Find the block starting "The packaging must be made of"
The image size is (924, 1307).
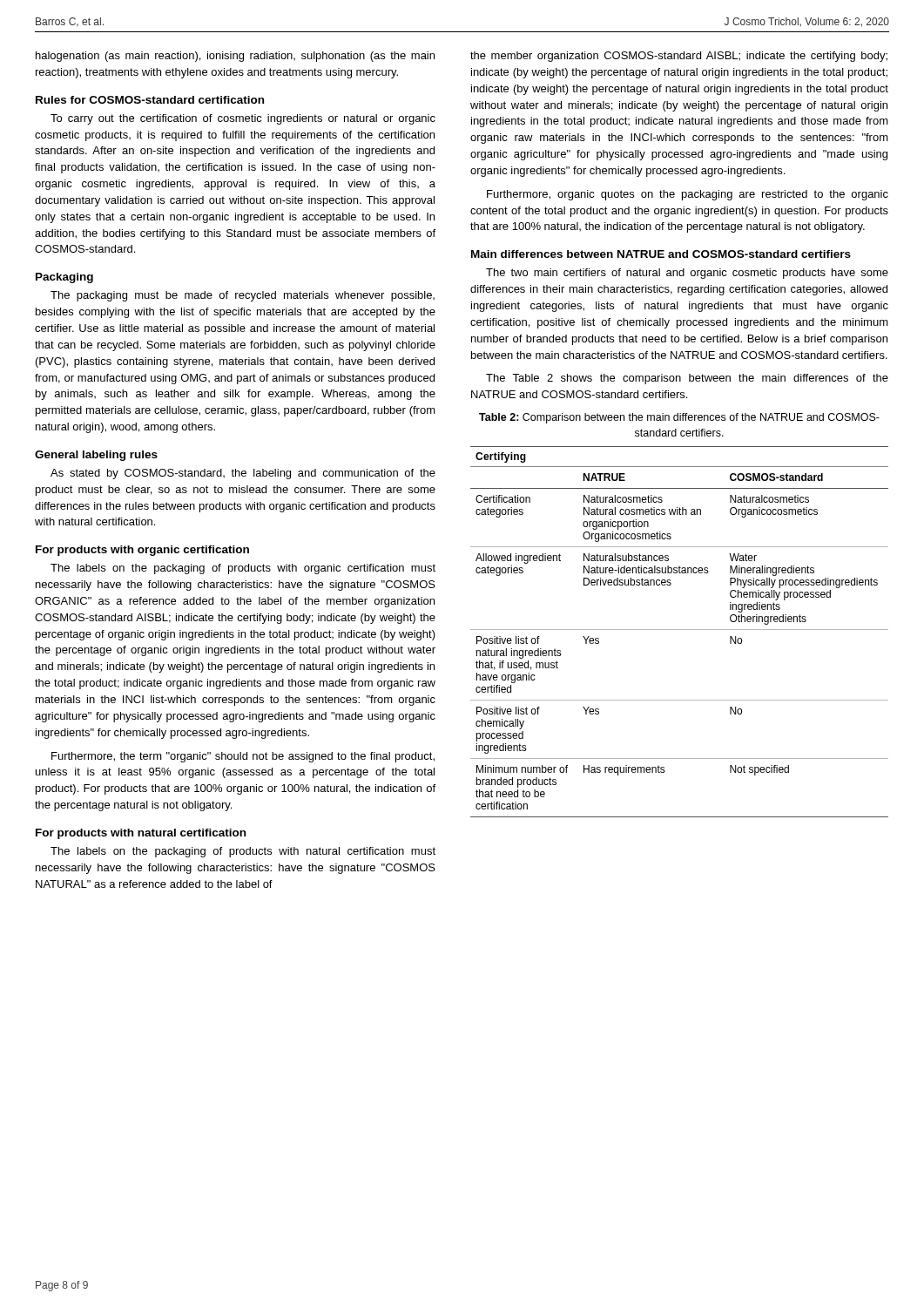tap(235, 362)
